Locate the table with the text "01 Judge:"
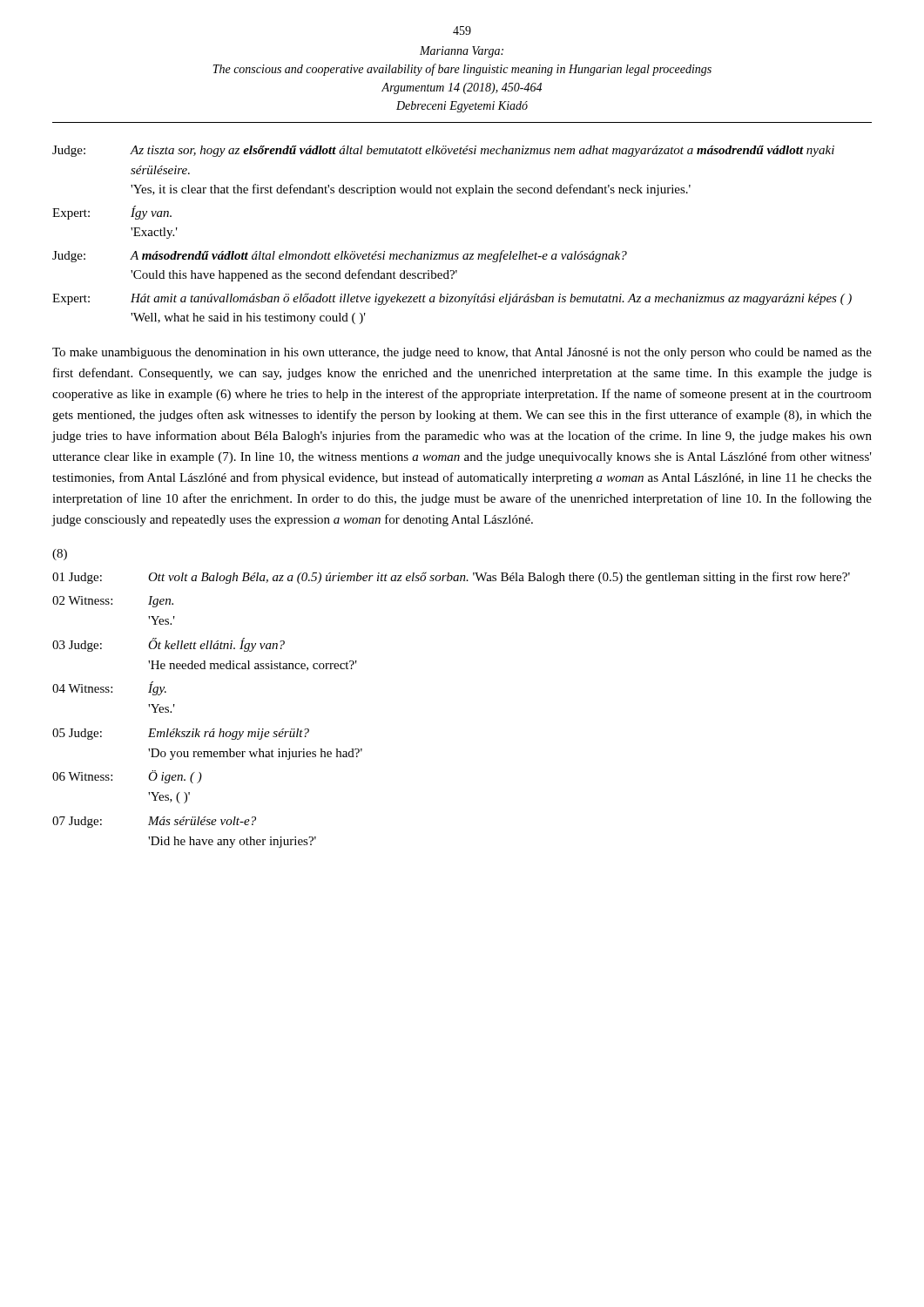Image resolution: width=924 pixels, height=1307 pixels. coord(462,697)
